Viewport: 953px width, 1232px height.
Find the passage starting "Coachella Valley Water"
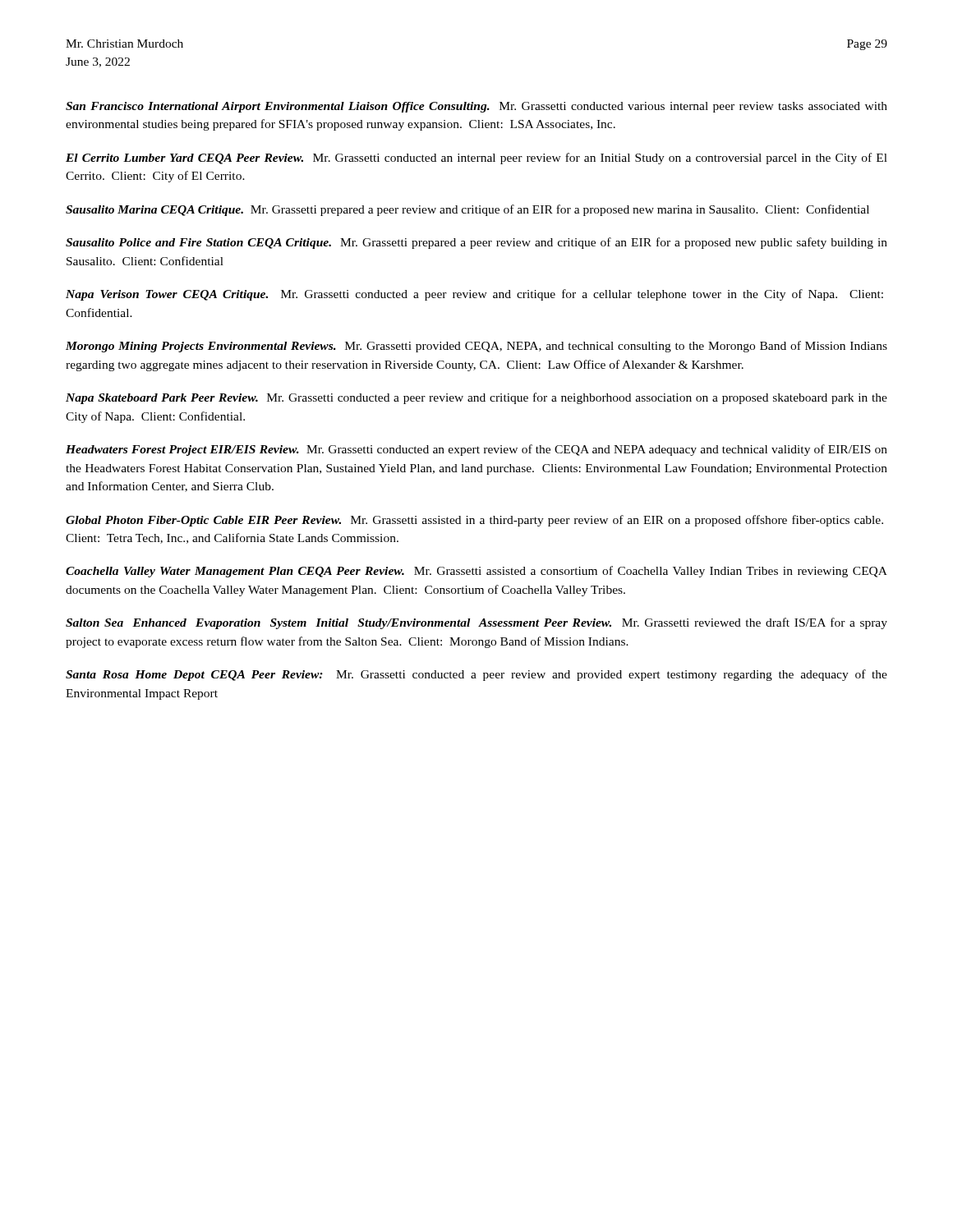coord(476,581)
